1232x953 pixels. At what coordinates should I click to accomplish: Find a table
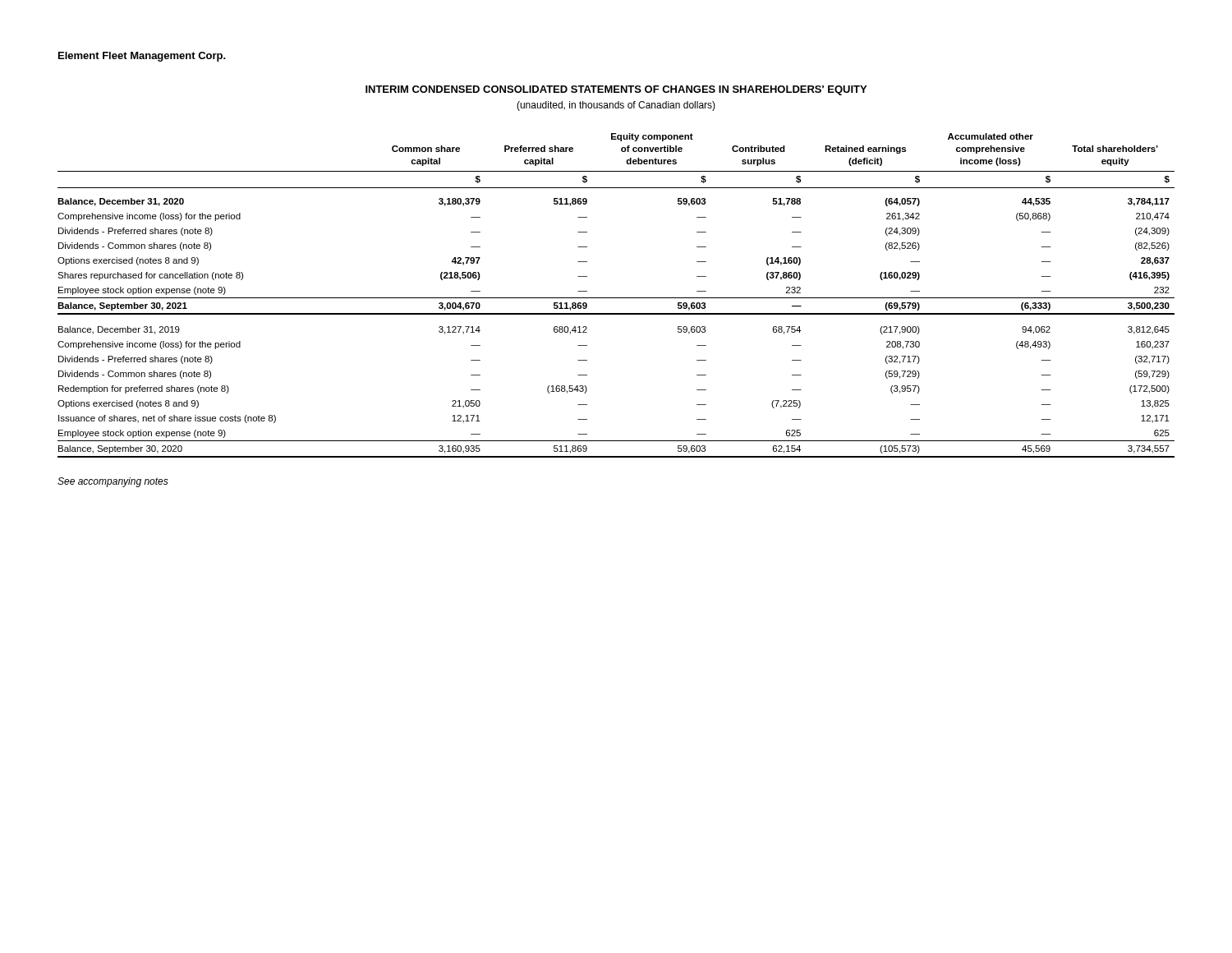pyautogui.click(x=616, y=292)
